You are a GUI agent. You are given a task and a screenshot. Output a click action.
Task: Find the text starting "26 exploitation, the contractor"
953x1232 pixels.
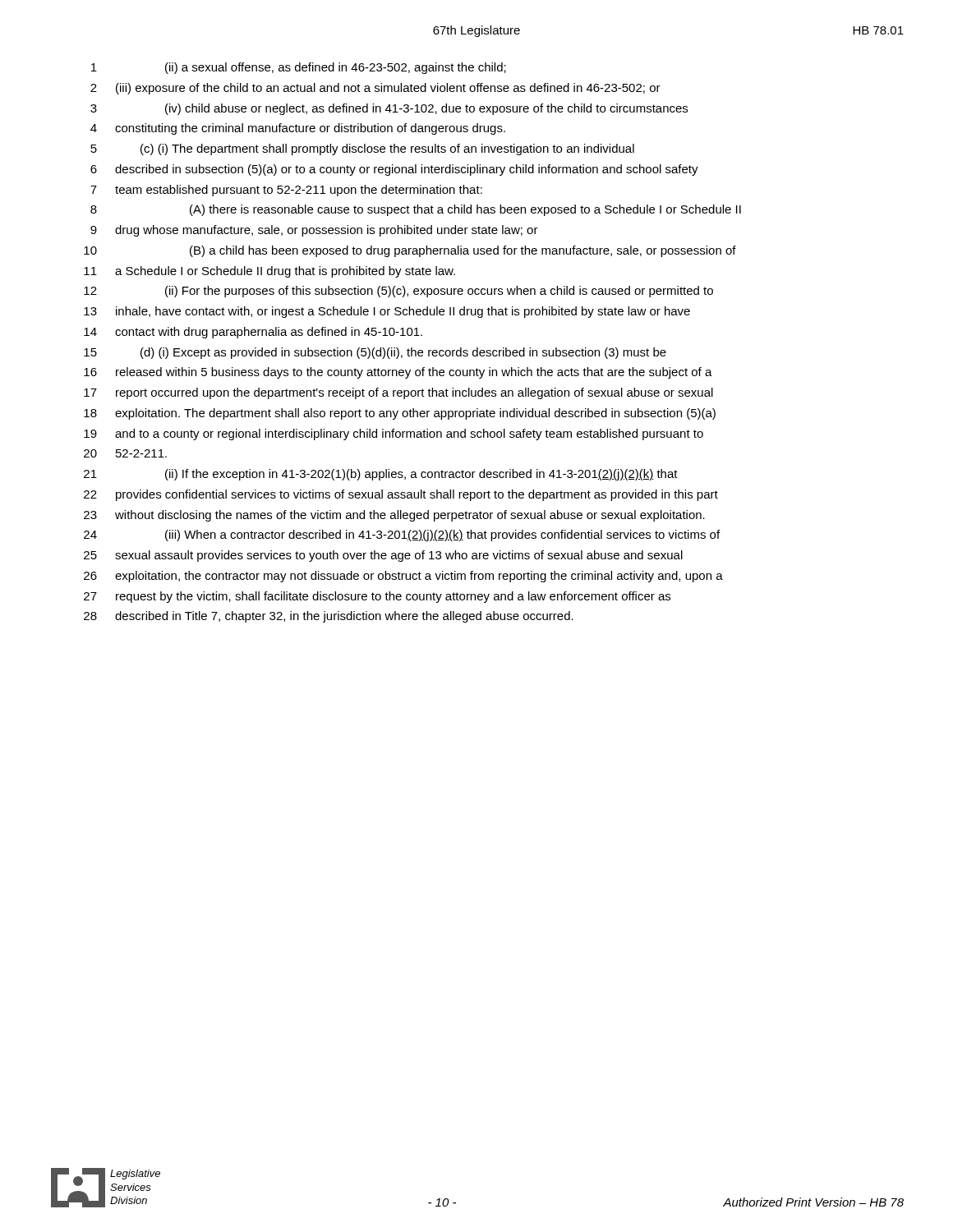coord(476,576)
